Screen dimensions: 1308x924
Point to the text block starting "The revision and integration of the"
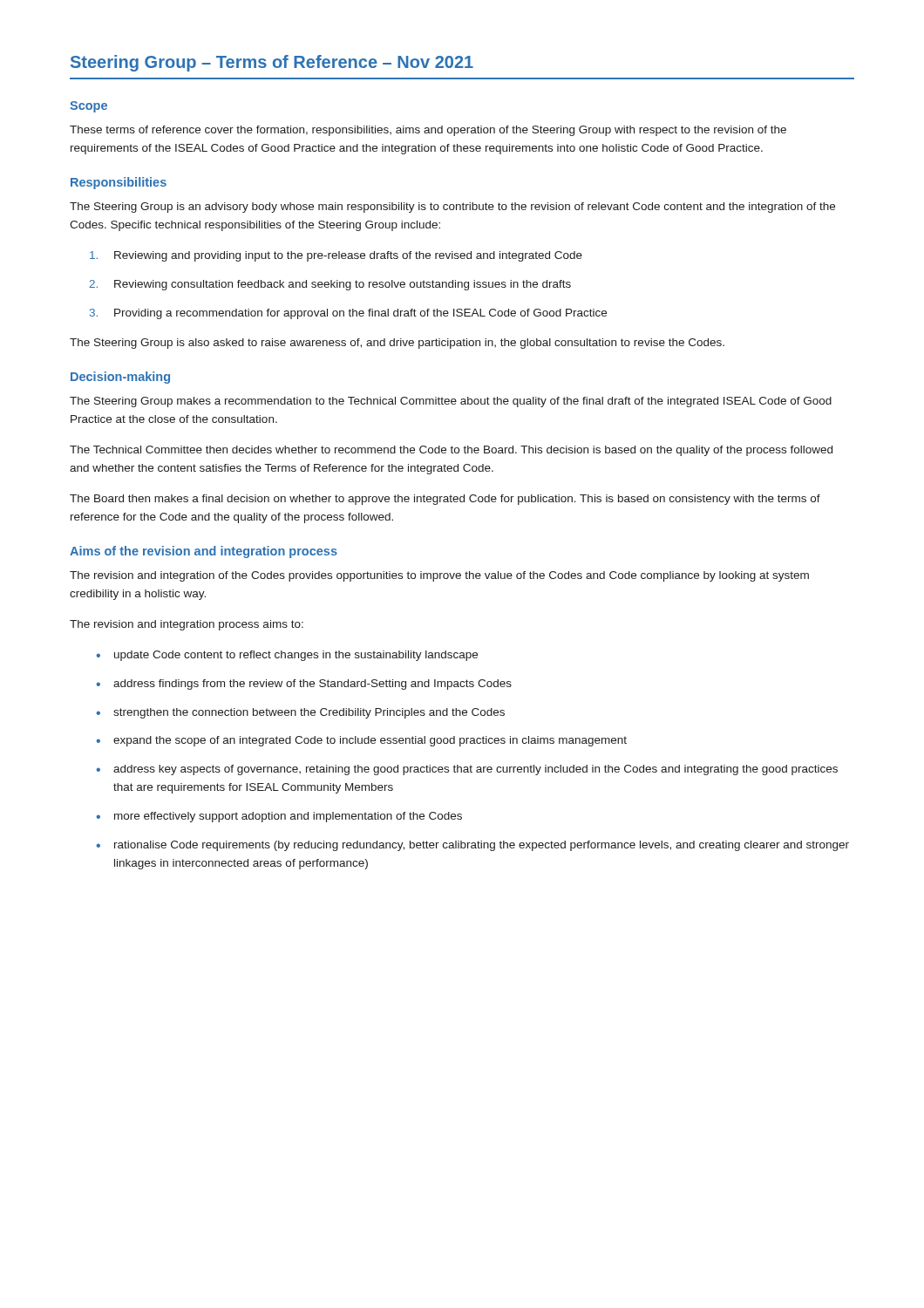(x=462, y=585)
